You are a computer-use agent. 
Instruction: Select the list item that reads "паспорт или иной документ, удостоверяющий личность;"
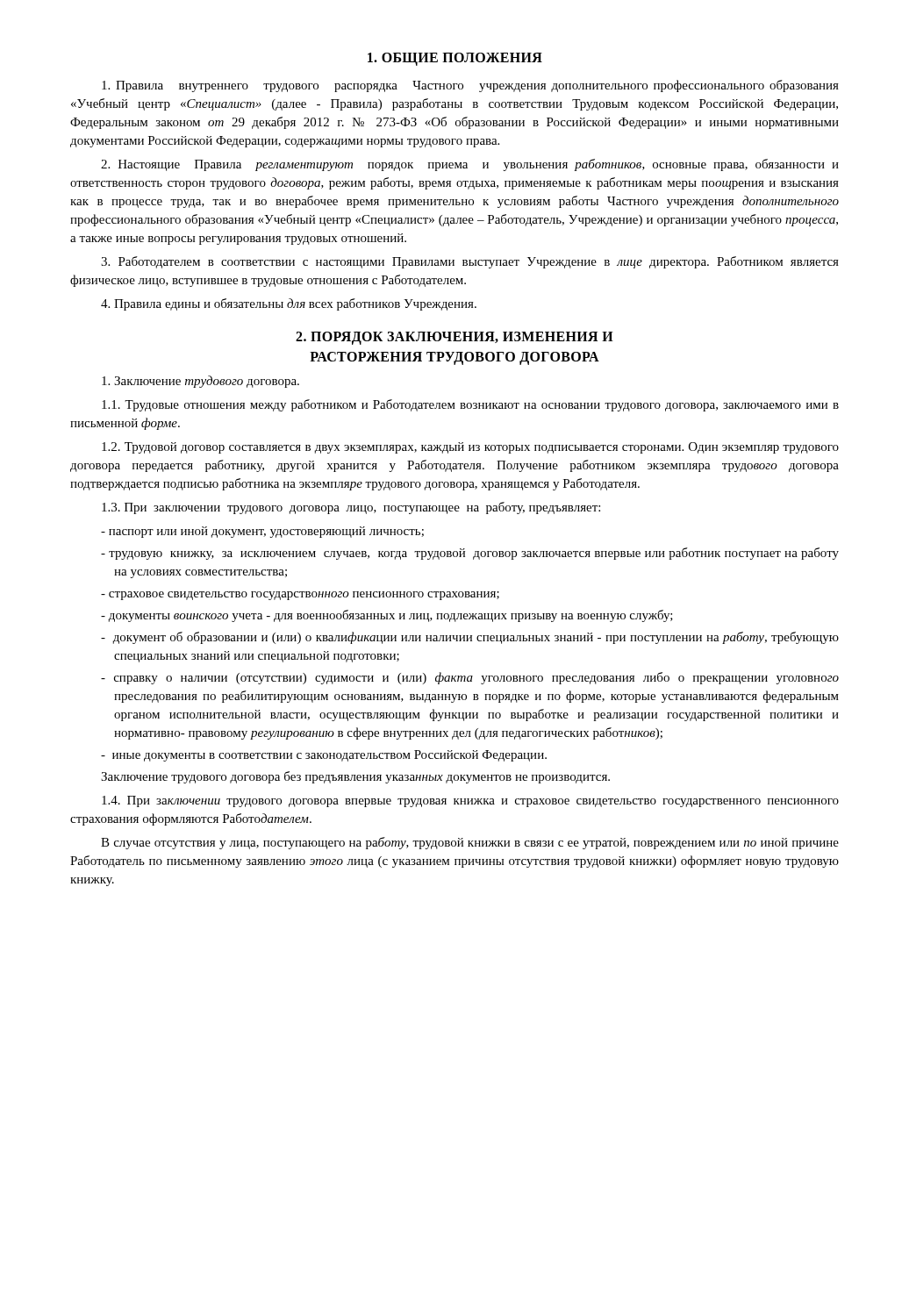(263, 531)
